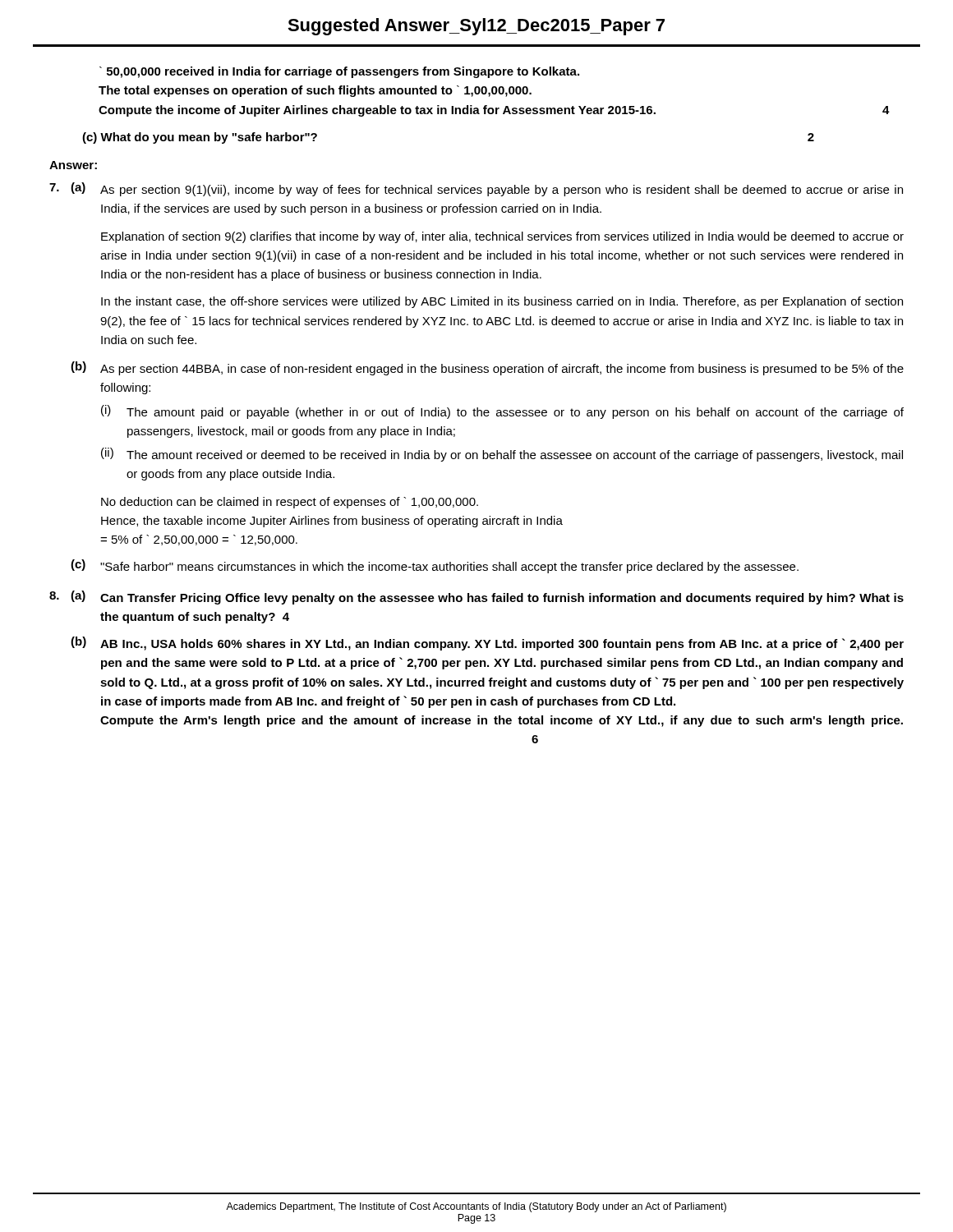Point to the block beginning "(i) The amount"
Viewport: 953px width, 1232px height.
pyautogui.click(x=502, y=421)
